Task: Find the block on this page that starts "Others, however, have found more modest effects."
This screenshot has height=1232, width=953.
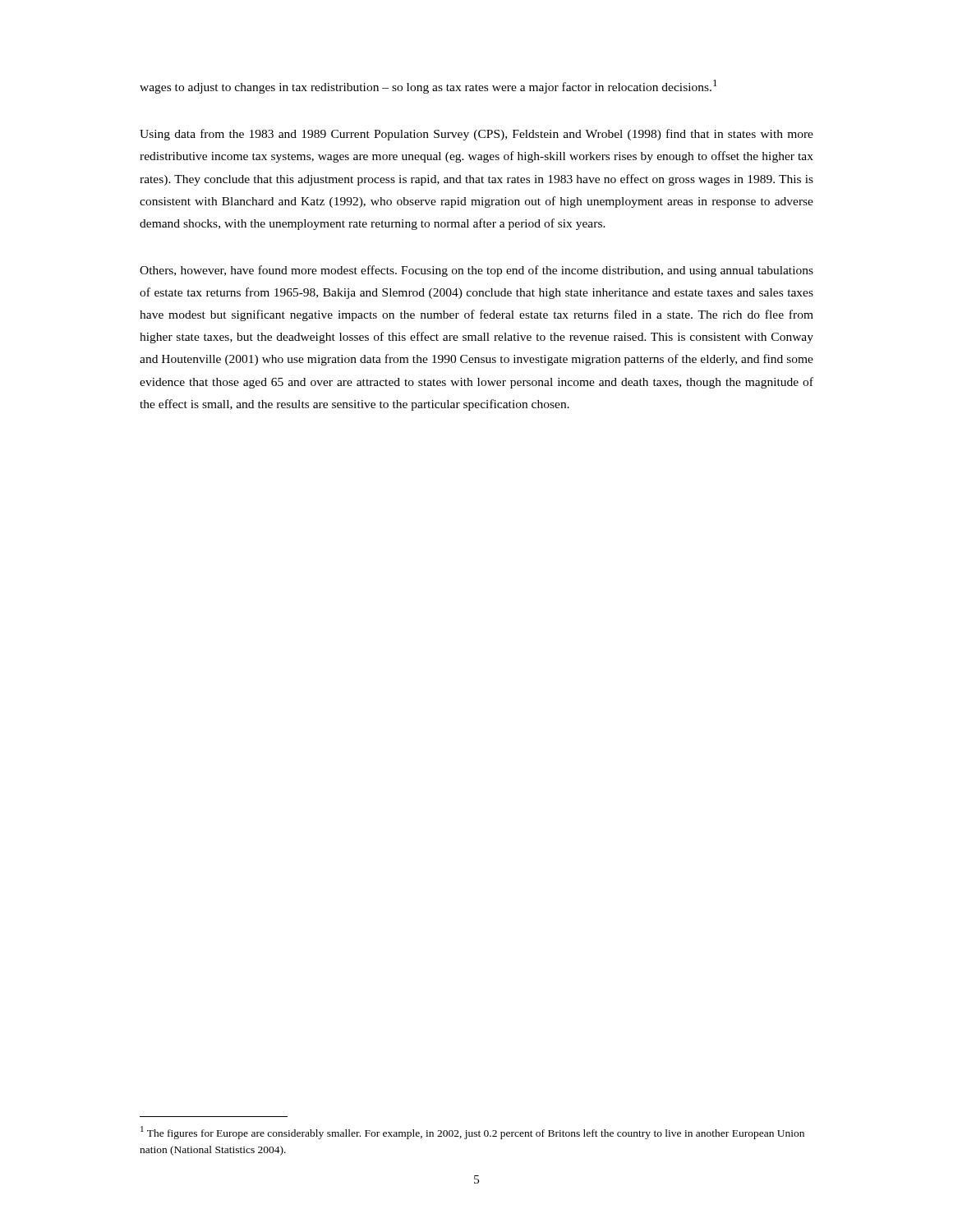Action: [476, 337]
